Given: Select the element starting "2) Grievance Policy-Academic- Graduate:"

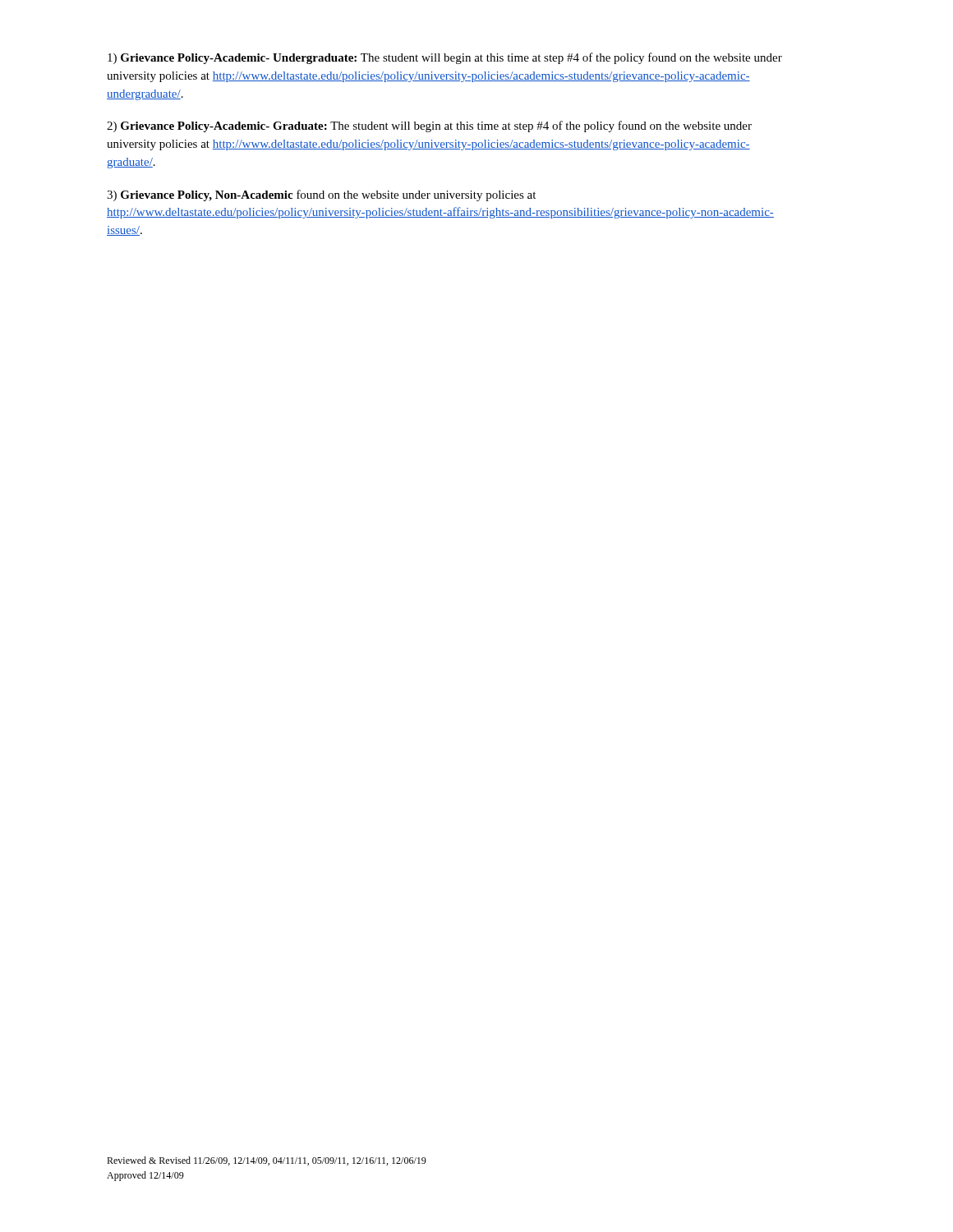Looking at the screenshot, I should coord(429,144).
